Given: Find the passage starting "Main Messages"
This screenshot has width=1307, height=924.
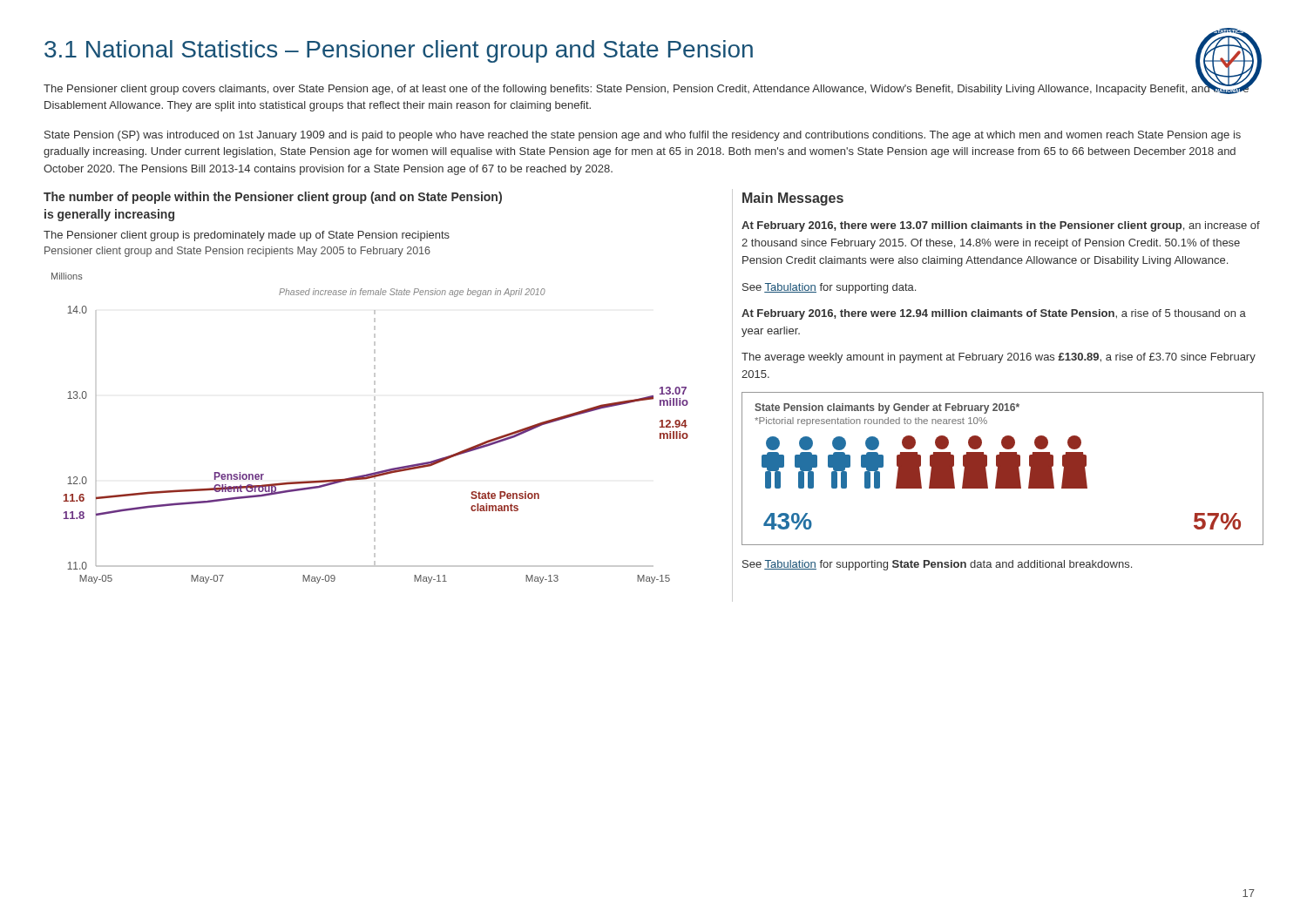Looking at the screenshot, I should pyautogui.click(x=793, y=198).
